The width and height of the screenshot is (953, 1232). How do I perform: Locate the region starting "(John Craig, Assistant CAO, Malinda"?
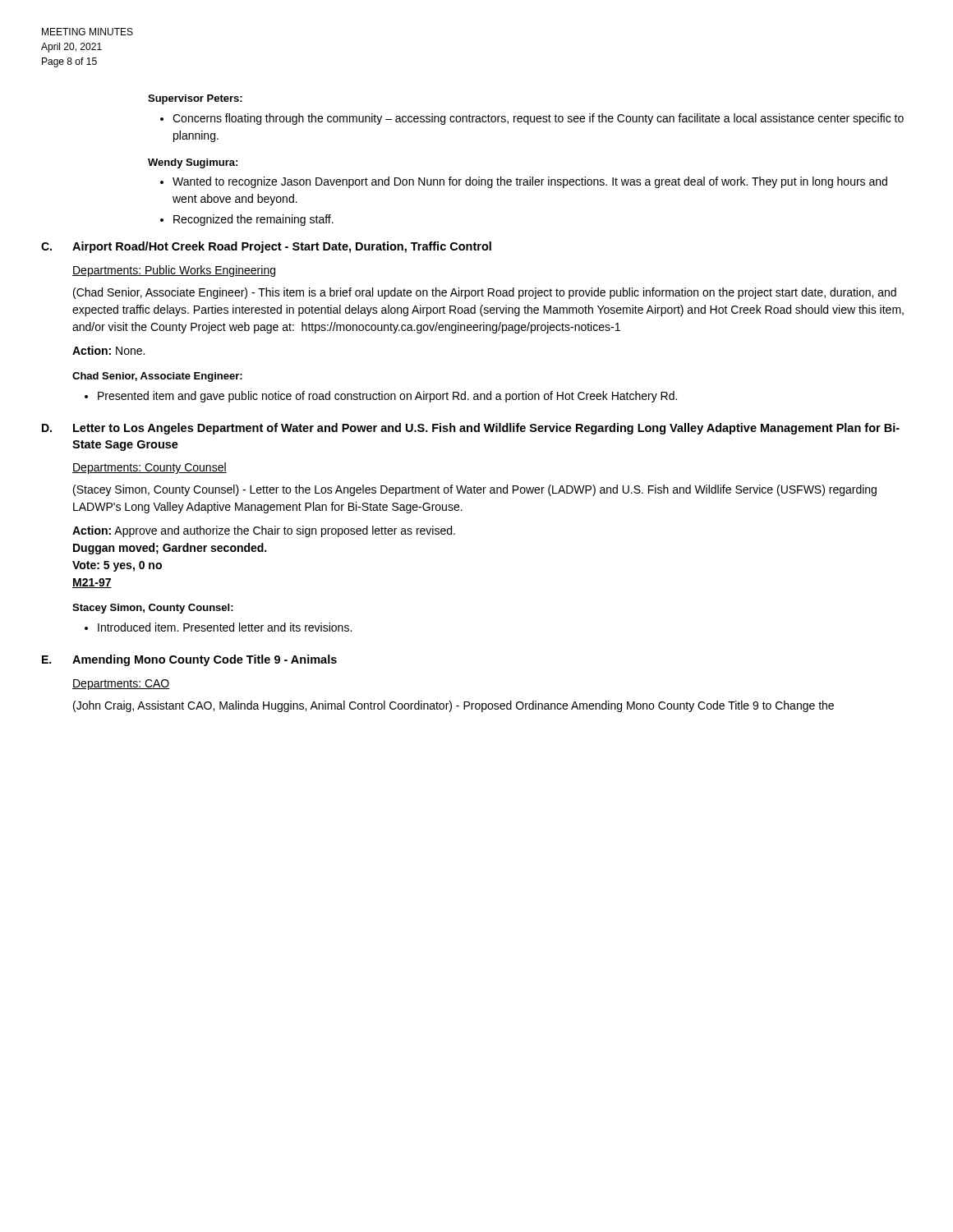(x=453, y=705)
